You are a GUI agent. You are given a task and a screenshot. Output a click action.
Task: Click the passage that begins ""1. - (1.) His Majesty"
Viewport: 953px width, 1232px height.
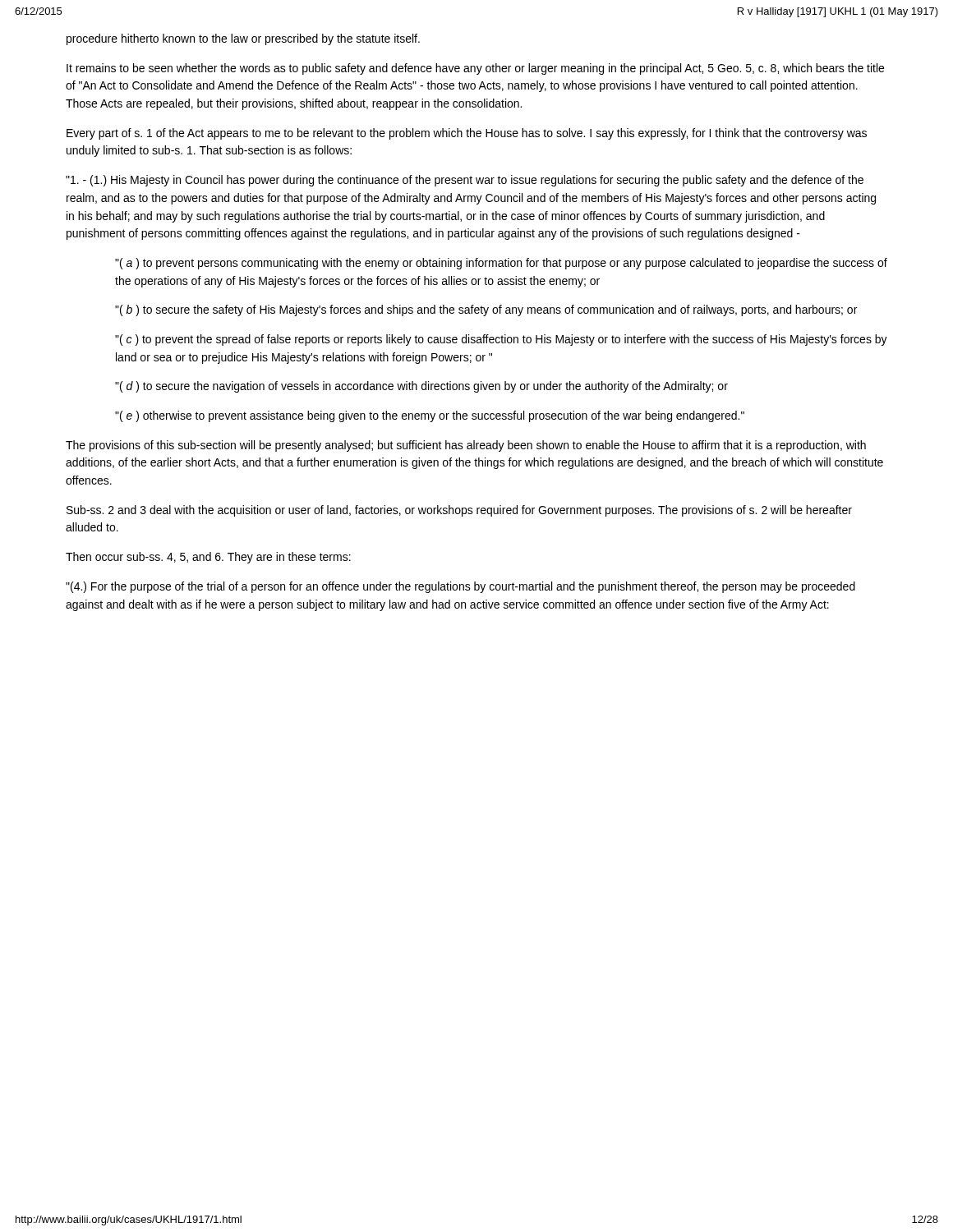pyautogui.click(x=471, y=207)
